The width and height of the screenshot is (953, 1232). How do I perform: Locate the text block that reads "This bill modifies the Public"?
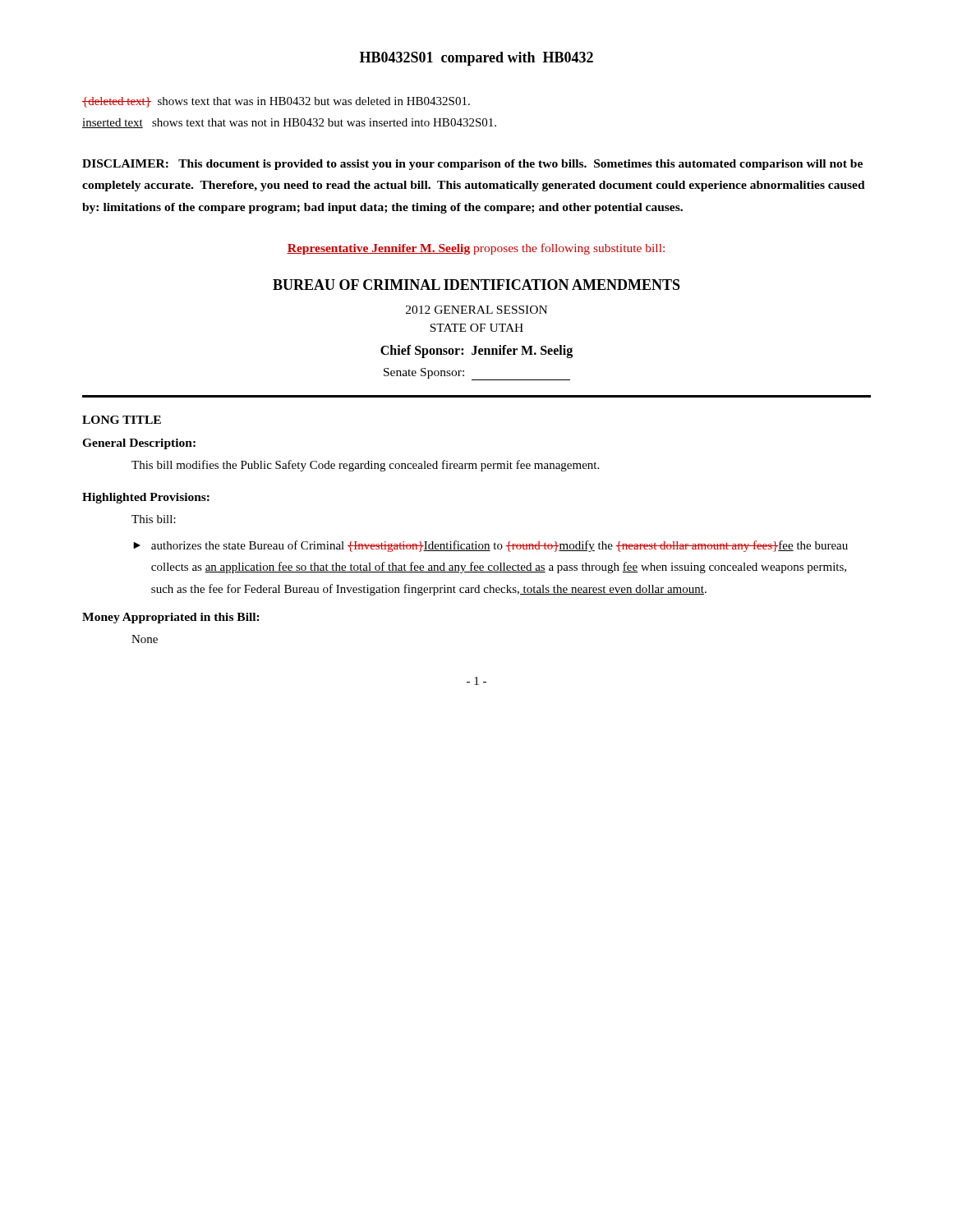(x=366, y=465)
